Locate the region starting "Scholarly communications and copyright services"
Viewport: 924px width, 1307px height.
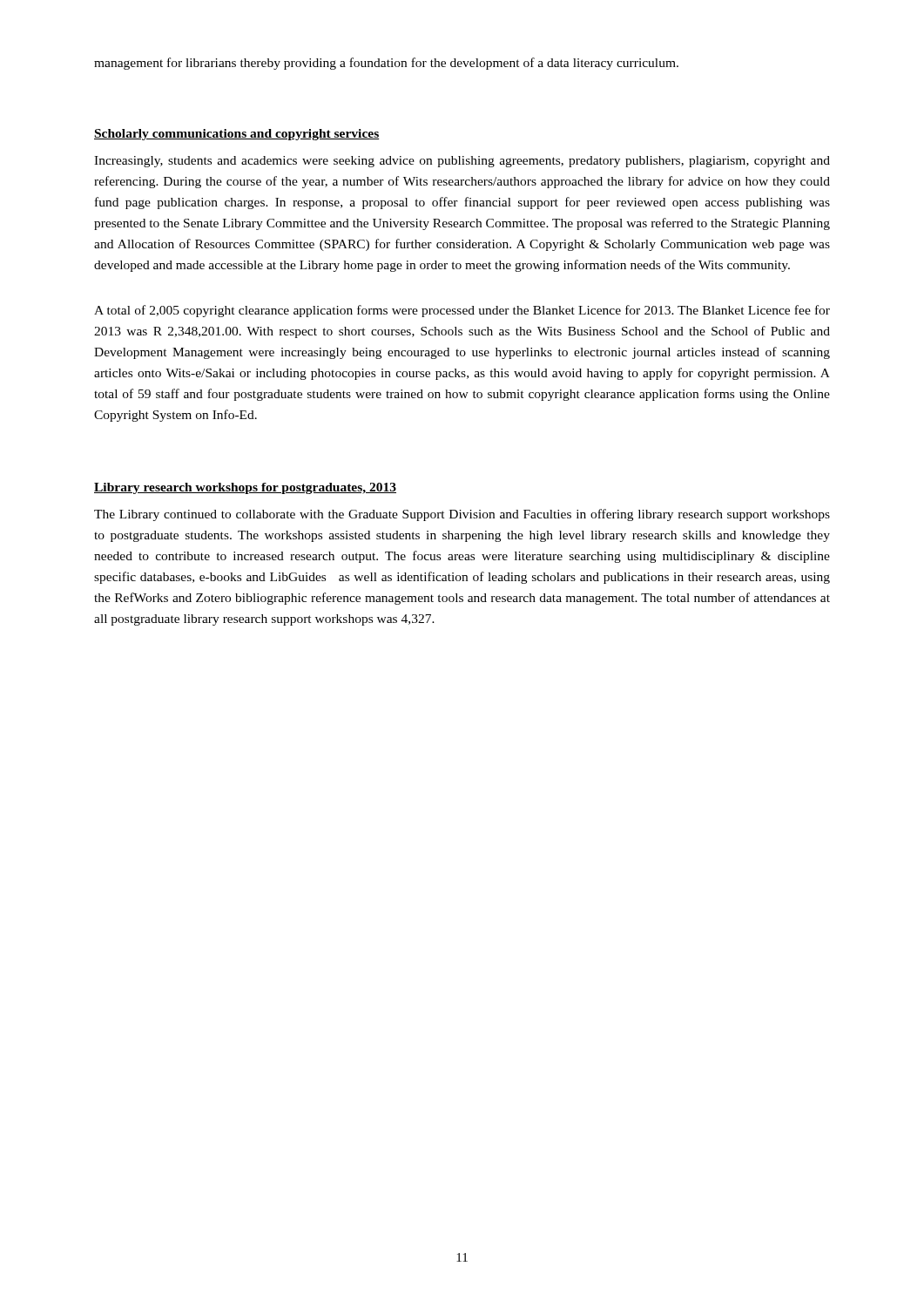click(237, 133)
